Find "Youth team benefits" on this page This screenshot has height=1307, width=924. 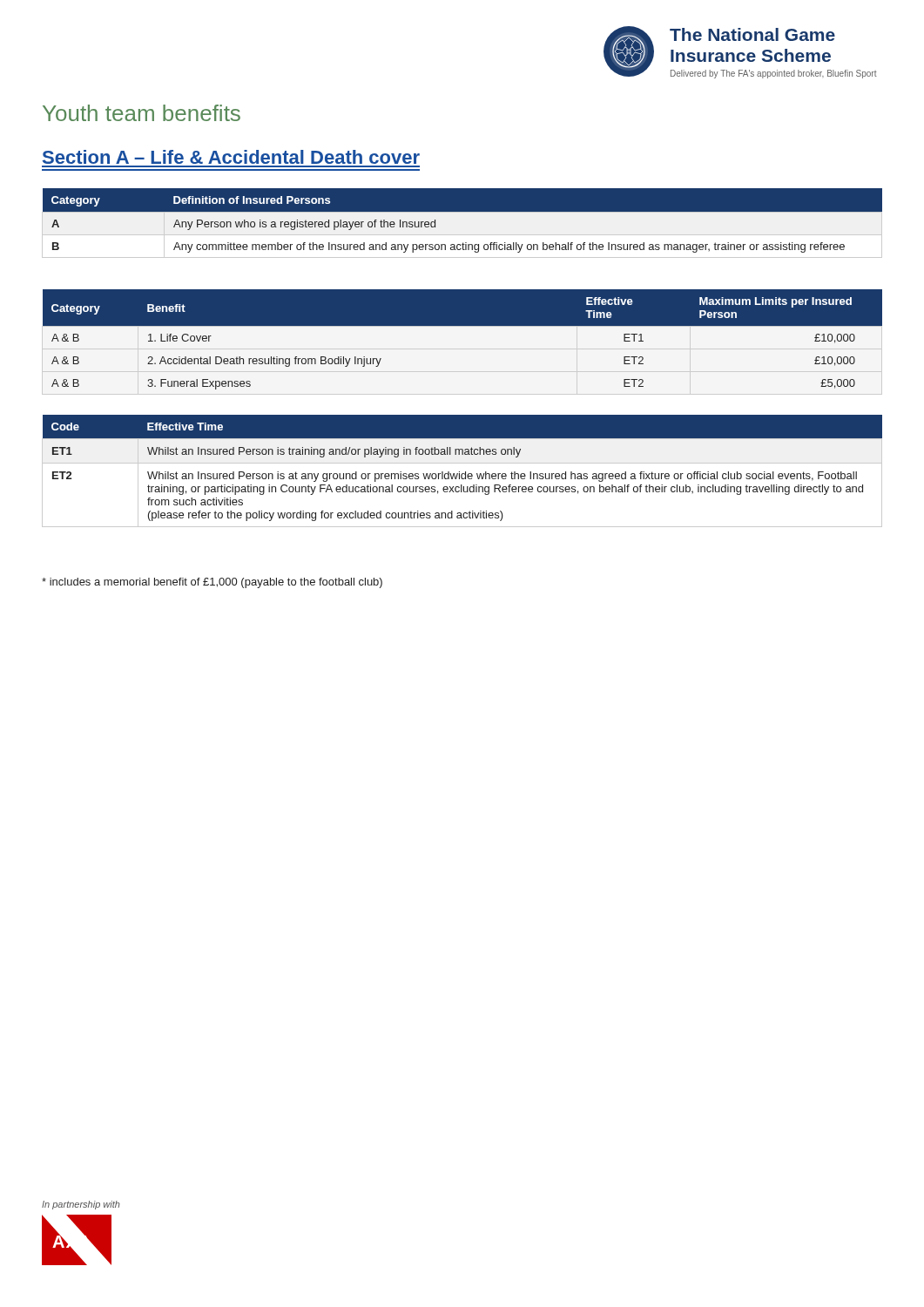(x=141, y=113)
